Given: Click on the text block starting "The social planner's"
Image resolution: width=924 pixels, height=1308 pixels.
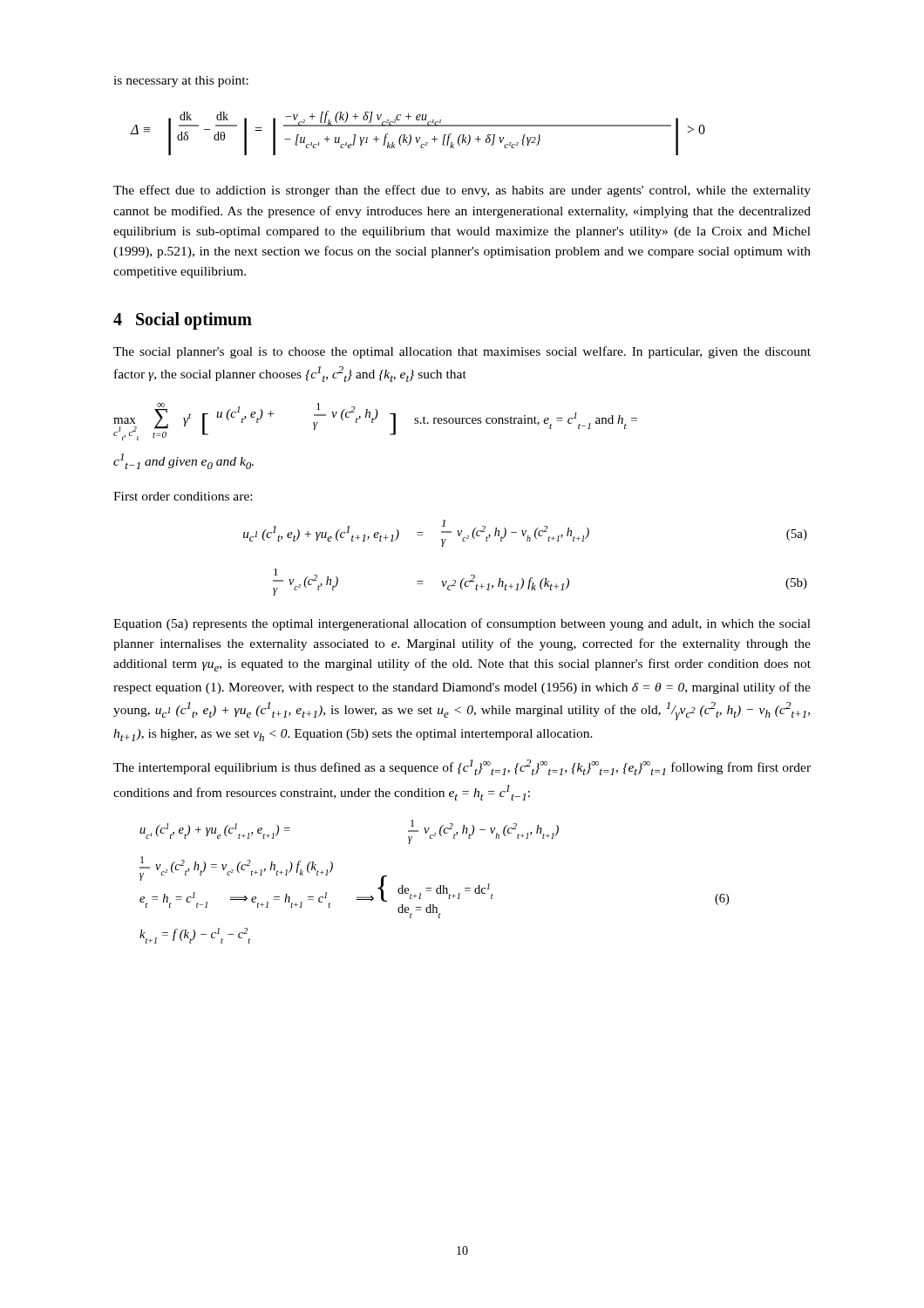Looking at the screenshot, I should tap(462, 364).
